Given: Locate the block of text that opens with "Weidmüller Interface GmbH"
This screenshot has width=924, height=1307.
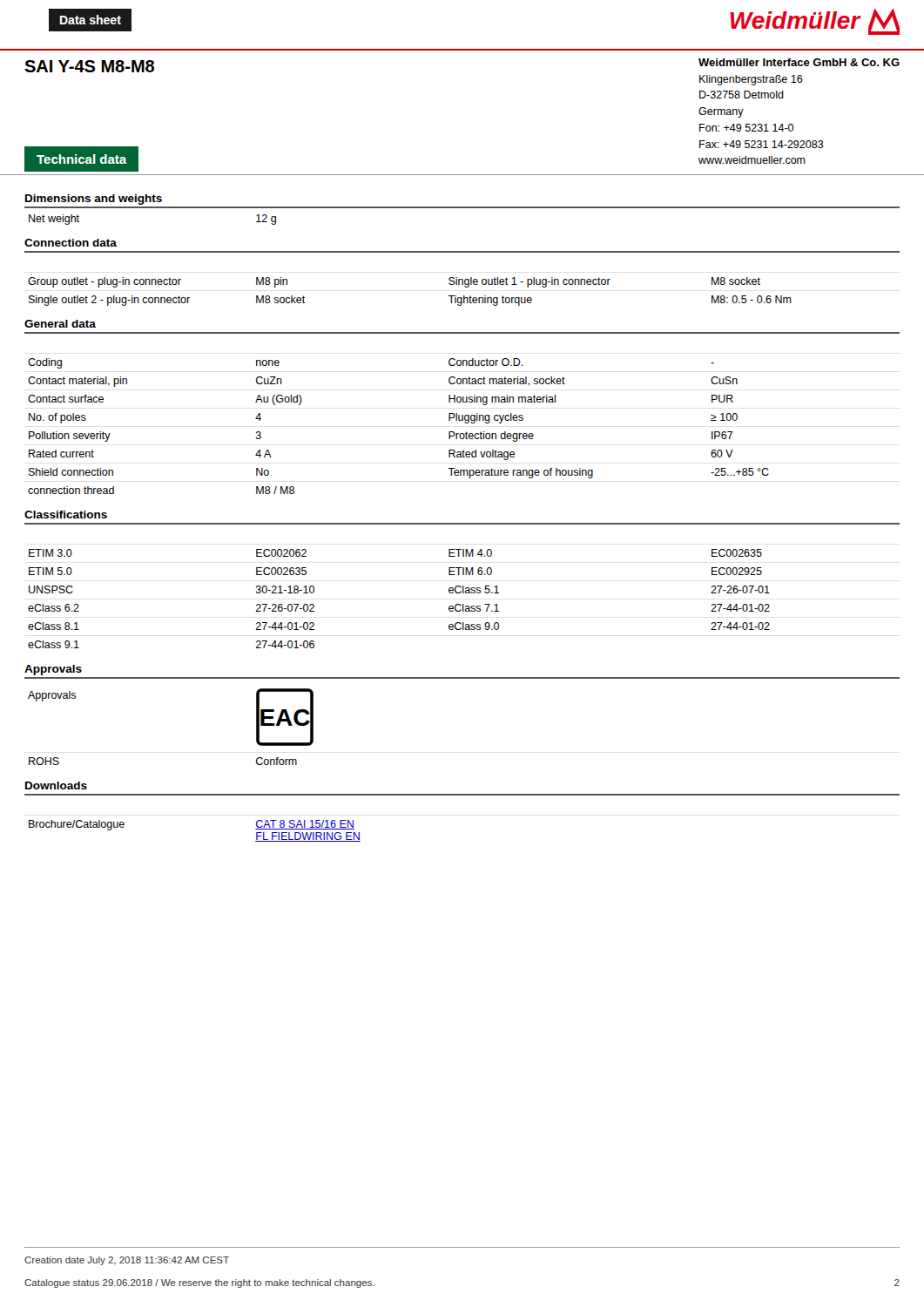Looking at the screenshot, I should point(799,62).
